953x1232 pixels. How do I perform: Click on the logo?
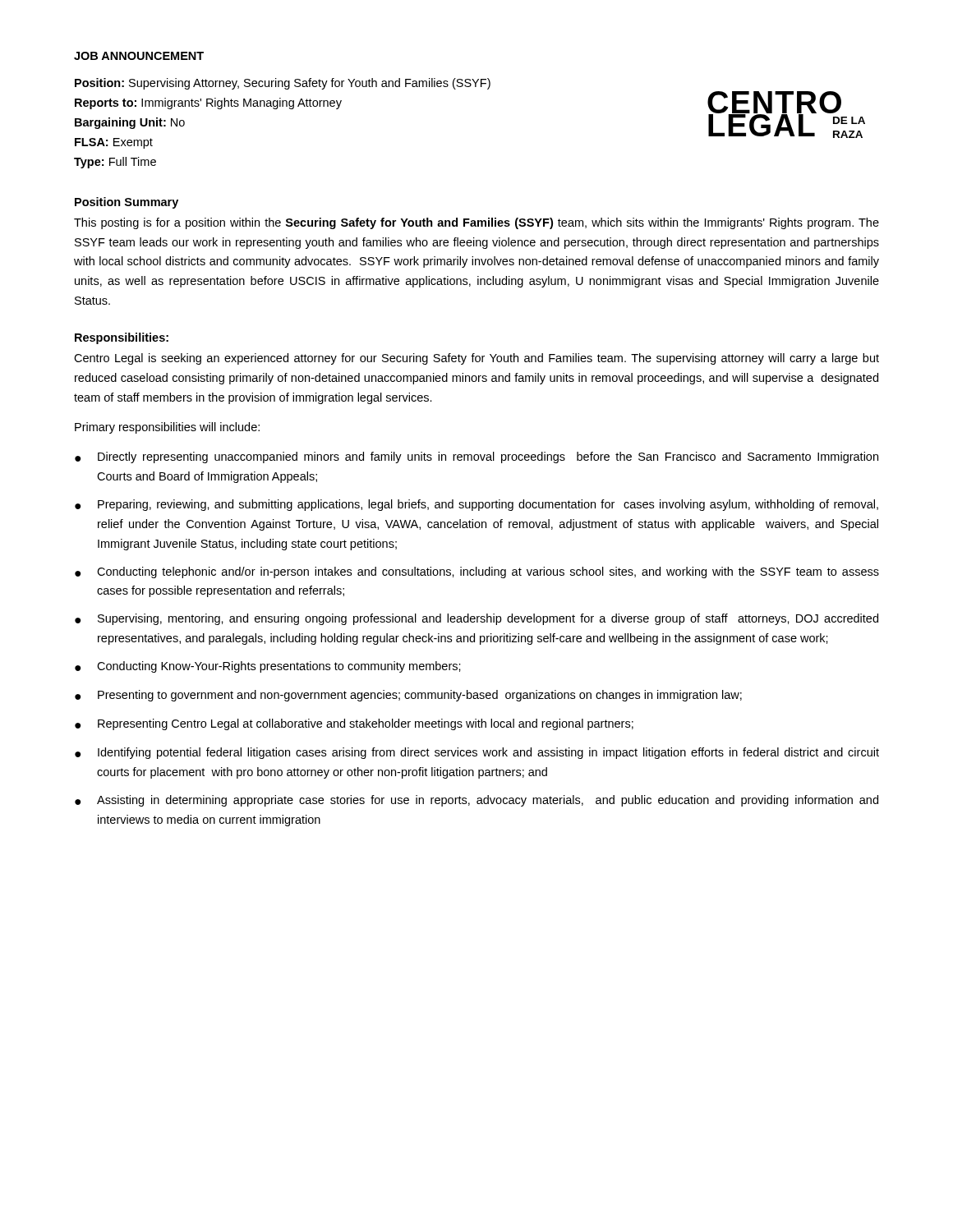click(x=793, y=108)
